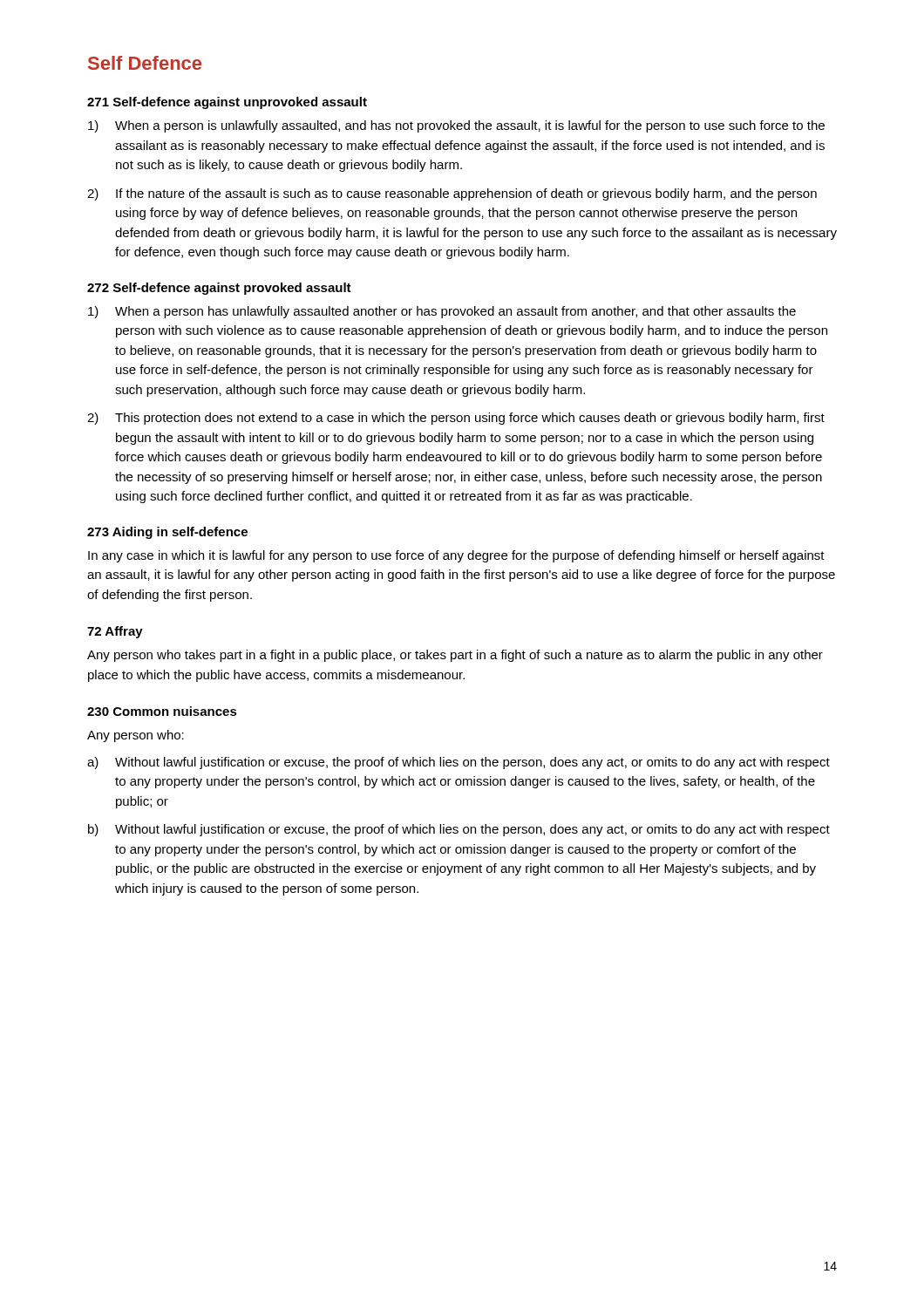Viewport: 924px width, 1308px height.
Task: Click on the region starting "2) This protection does not extend"
Action: coord(462,457)
